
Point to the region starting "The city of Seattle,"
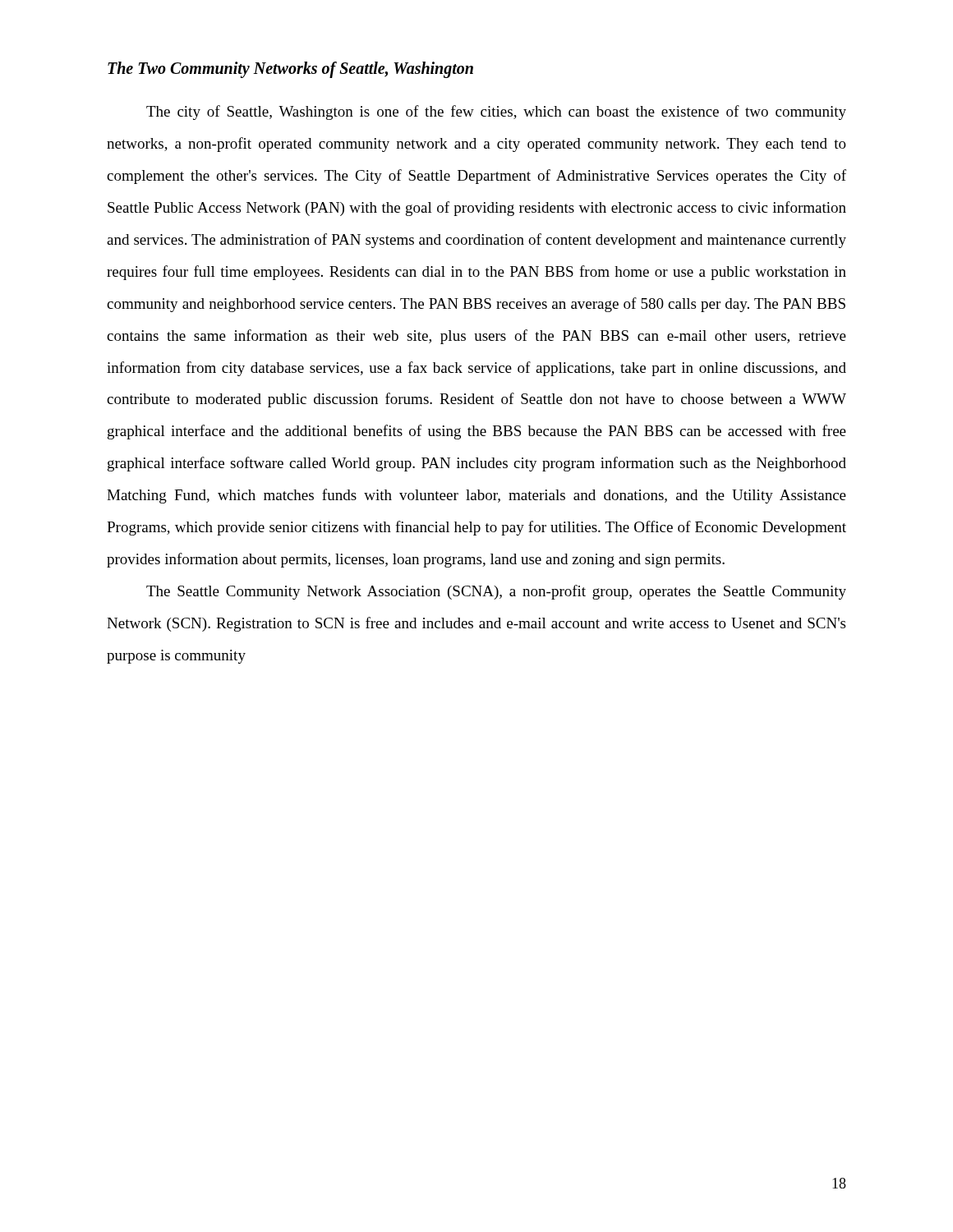(476, 336)
